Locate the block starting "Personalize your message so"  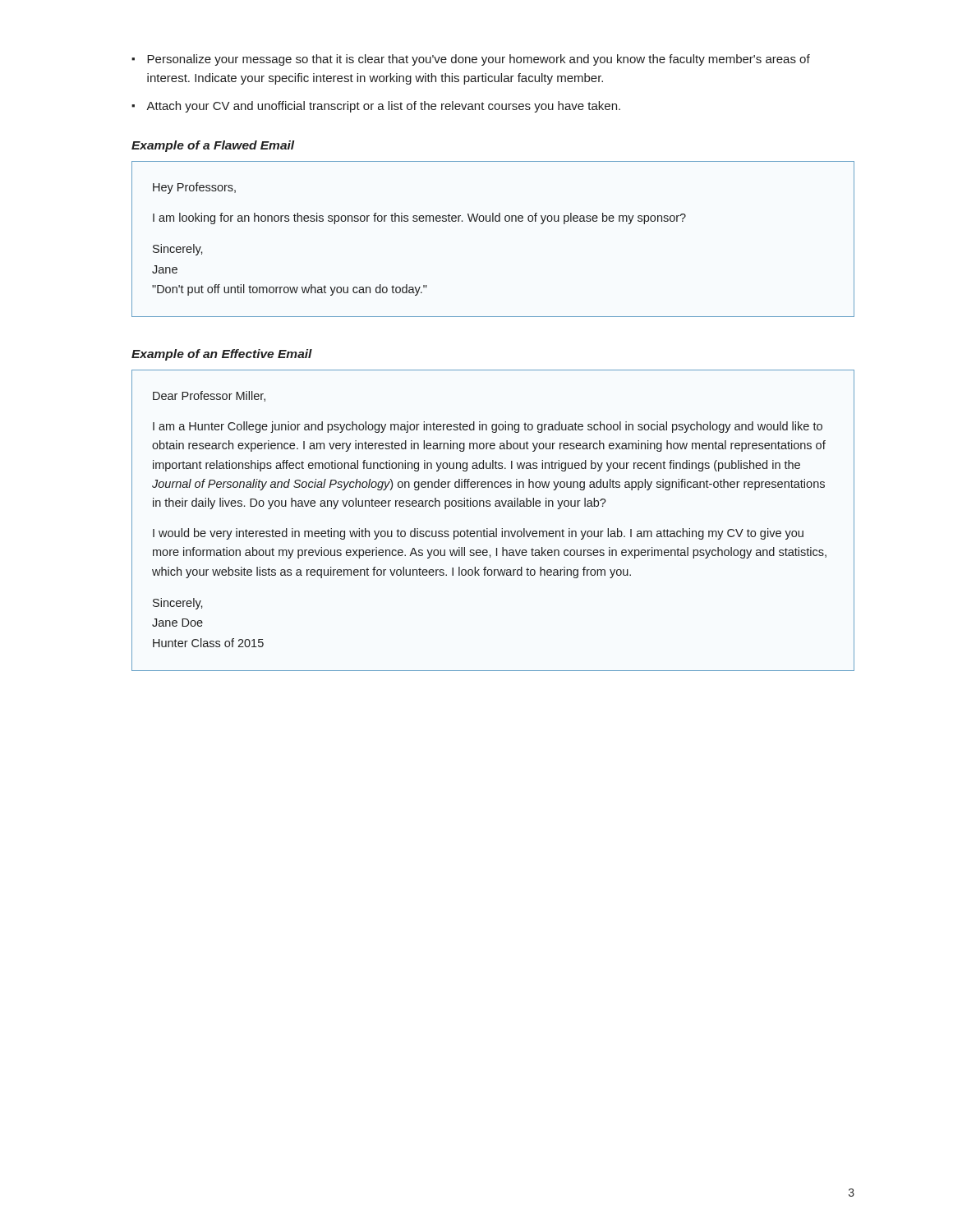[x=501, y=68]
